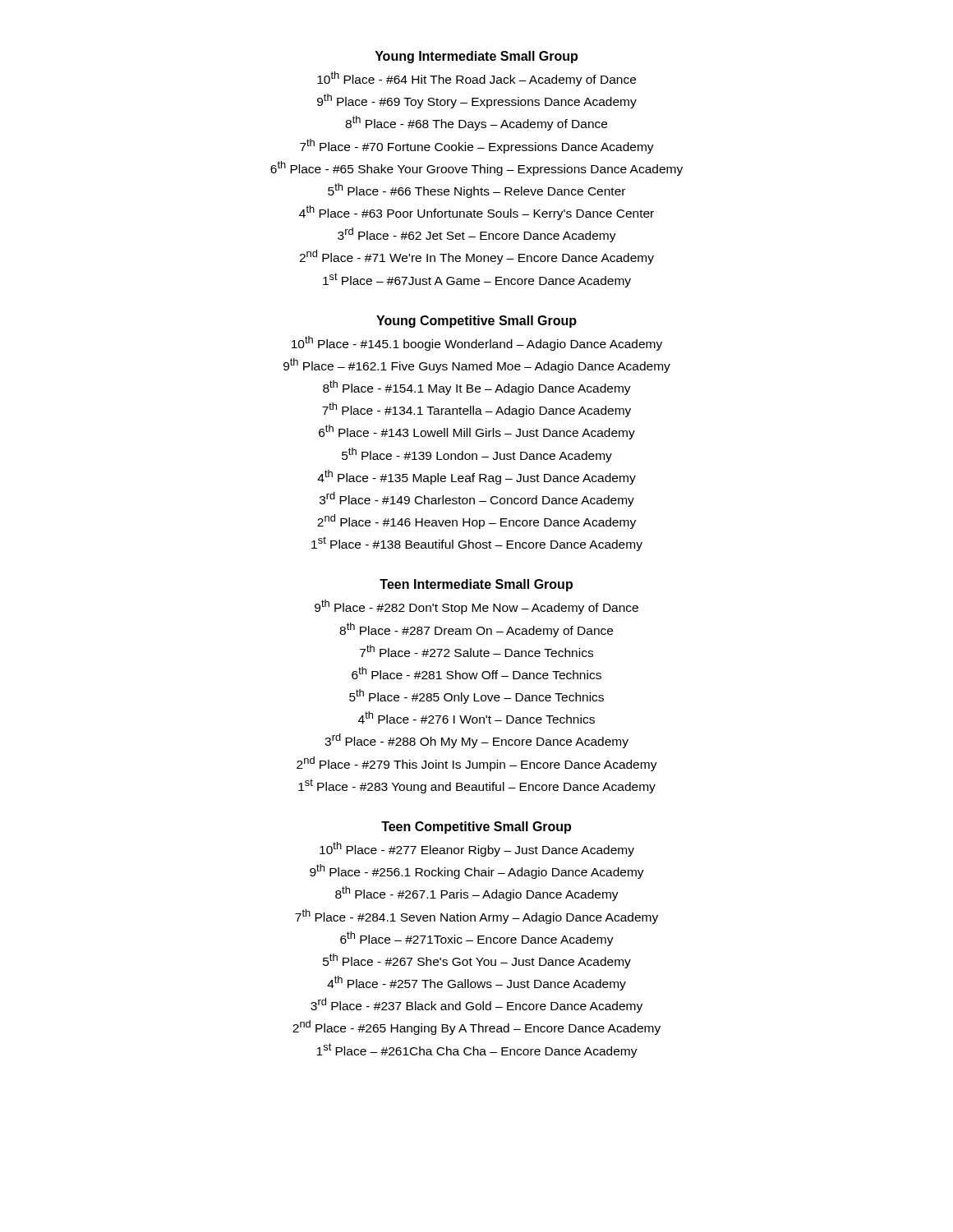Click the passage that begins "4th Place - #276 I"
The width and height of the screenshot is (953, 1232).
click(476, 718)
